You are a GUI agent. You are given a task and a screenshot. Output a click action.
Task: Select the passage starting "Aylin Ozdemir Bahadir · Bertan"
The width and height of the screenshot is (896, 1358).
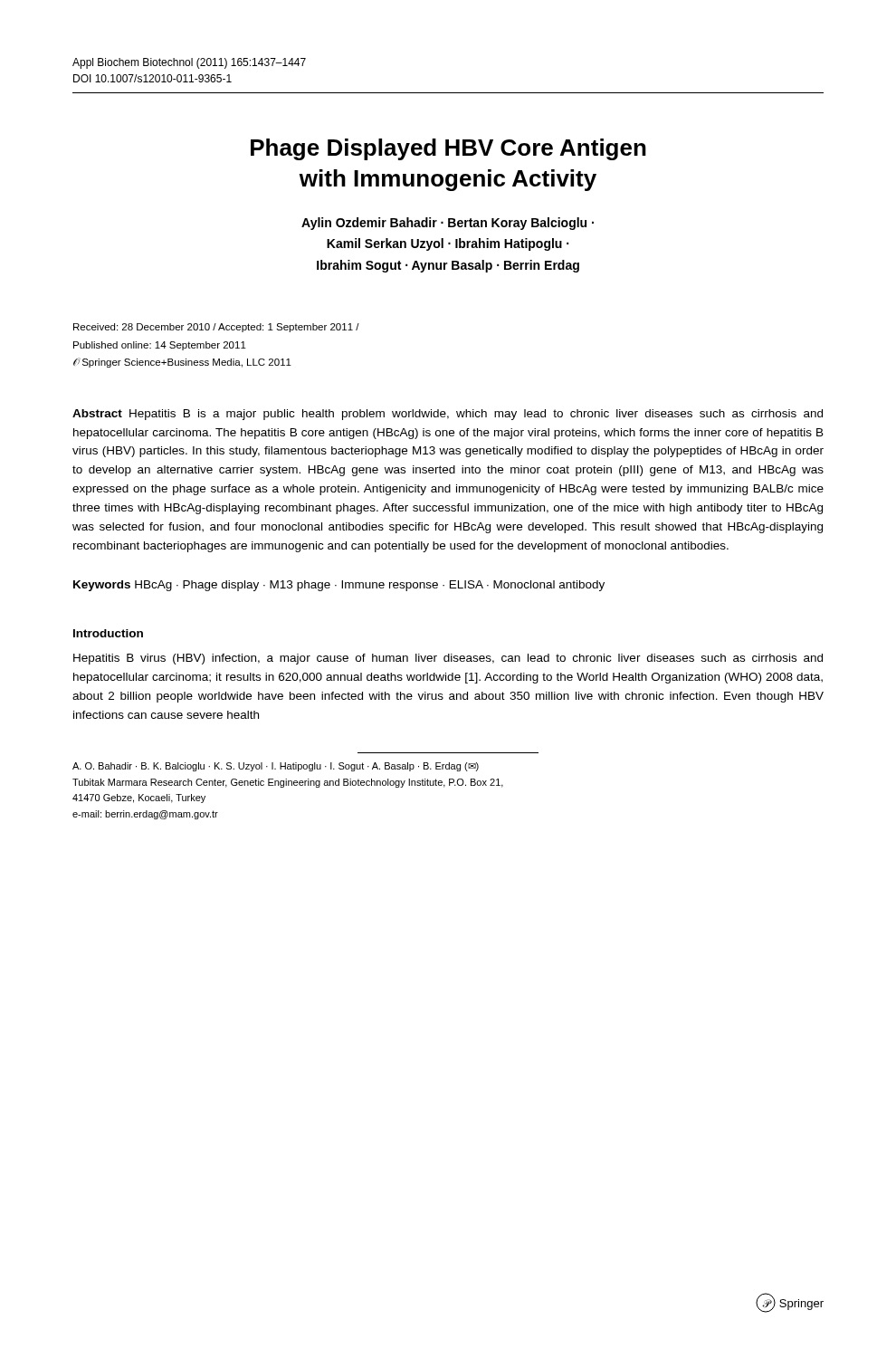(x=448, y=245)
